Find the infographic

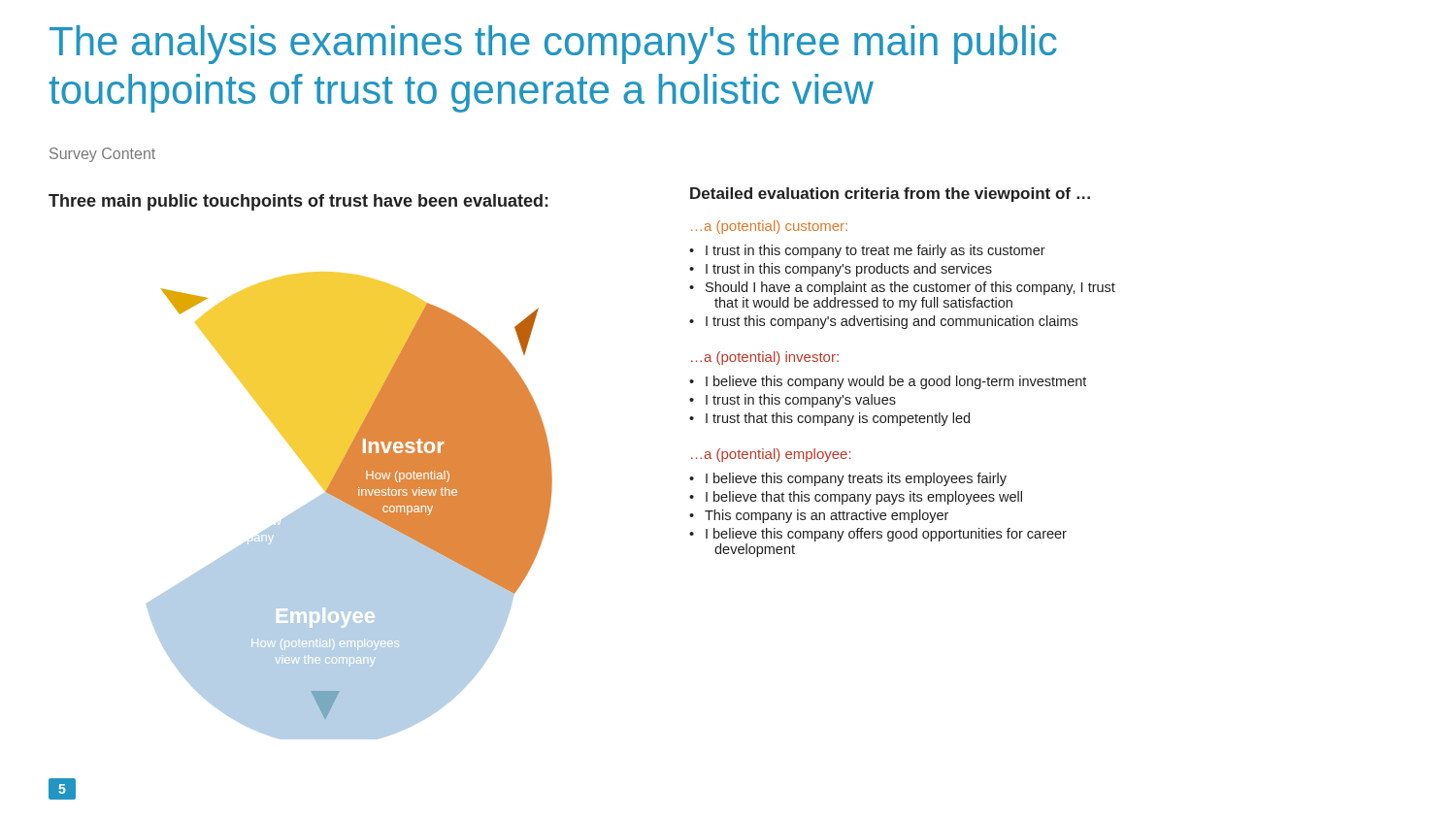click(325, 492)
